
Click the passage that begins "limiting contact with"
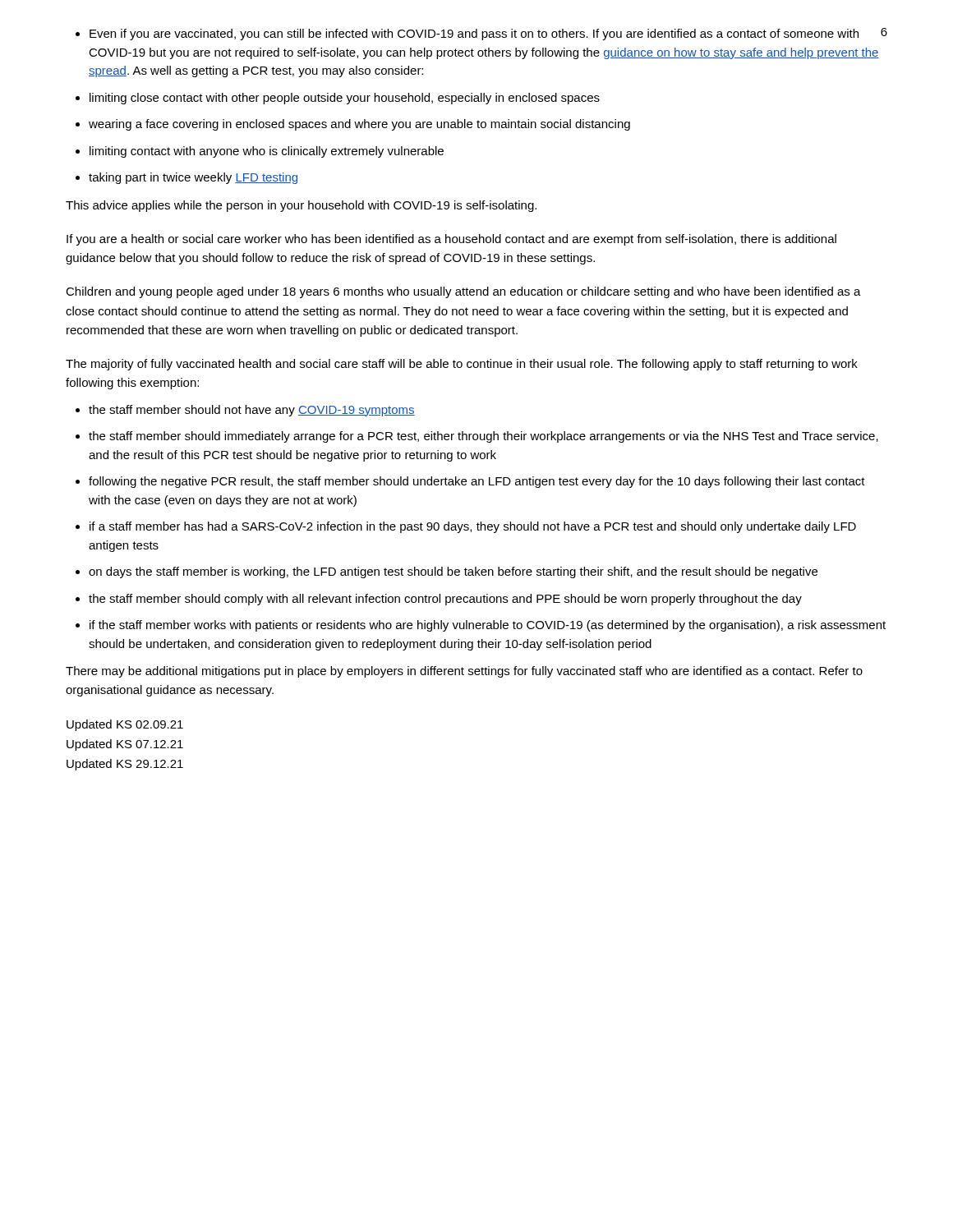(x=266, y=150)
